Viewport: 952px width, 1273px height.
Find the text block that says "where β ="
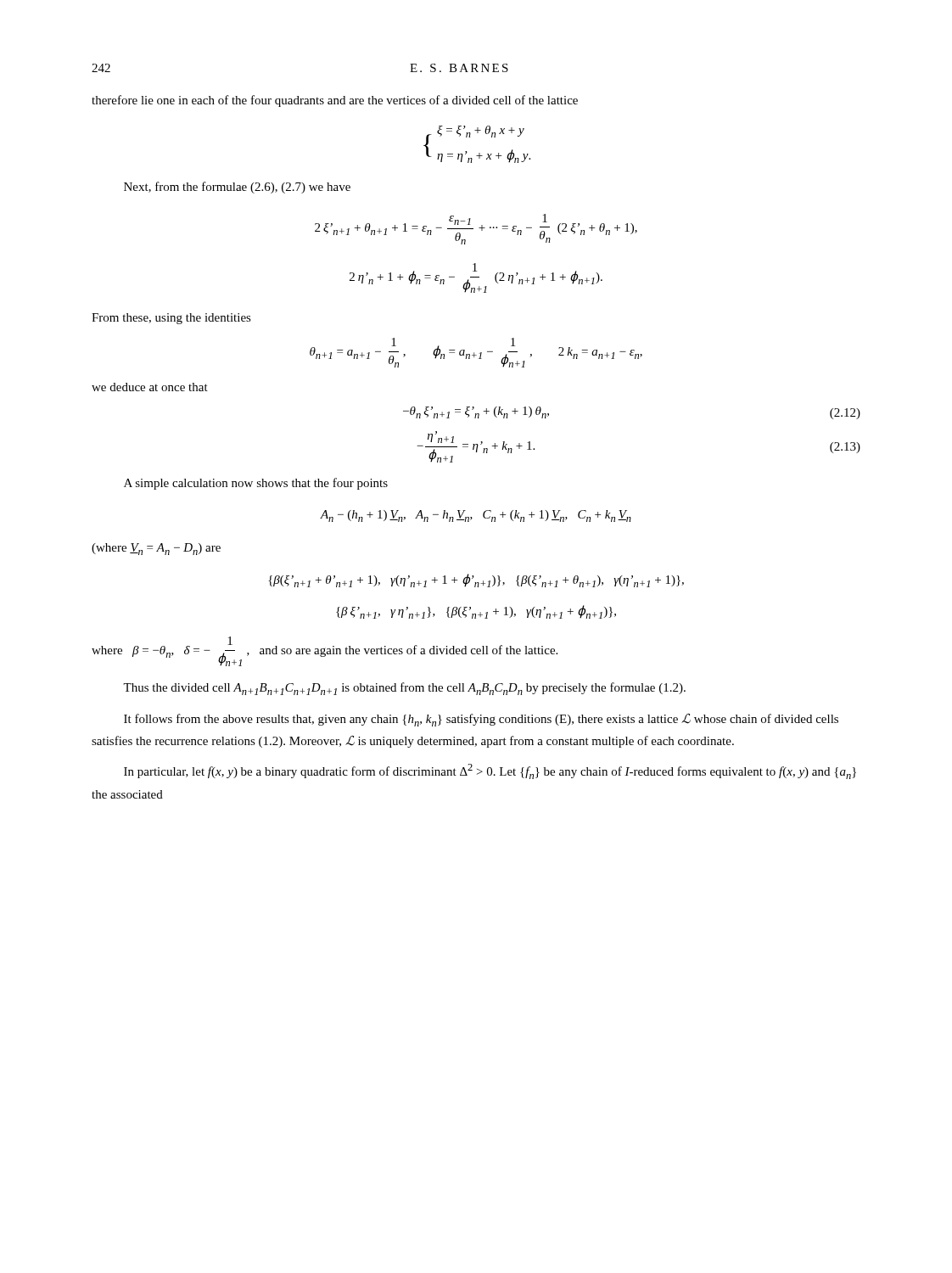coord(476,652)
